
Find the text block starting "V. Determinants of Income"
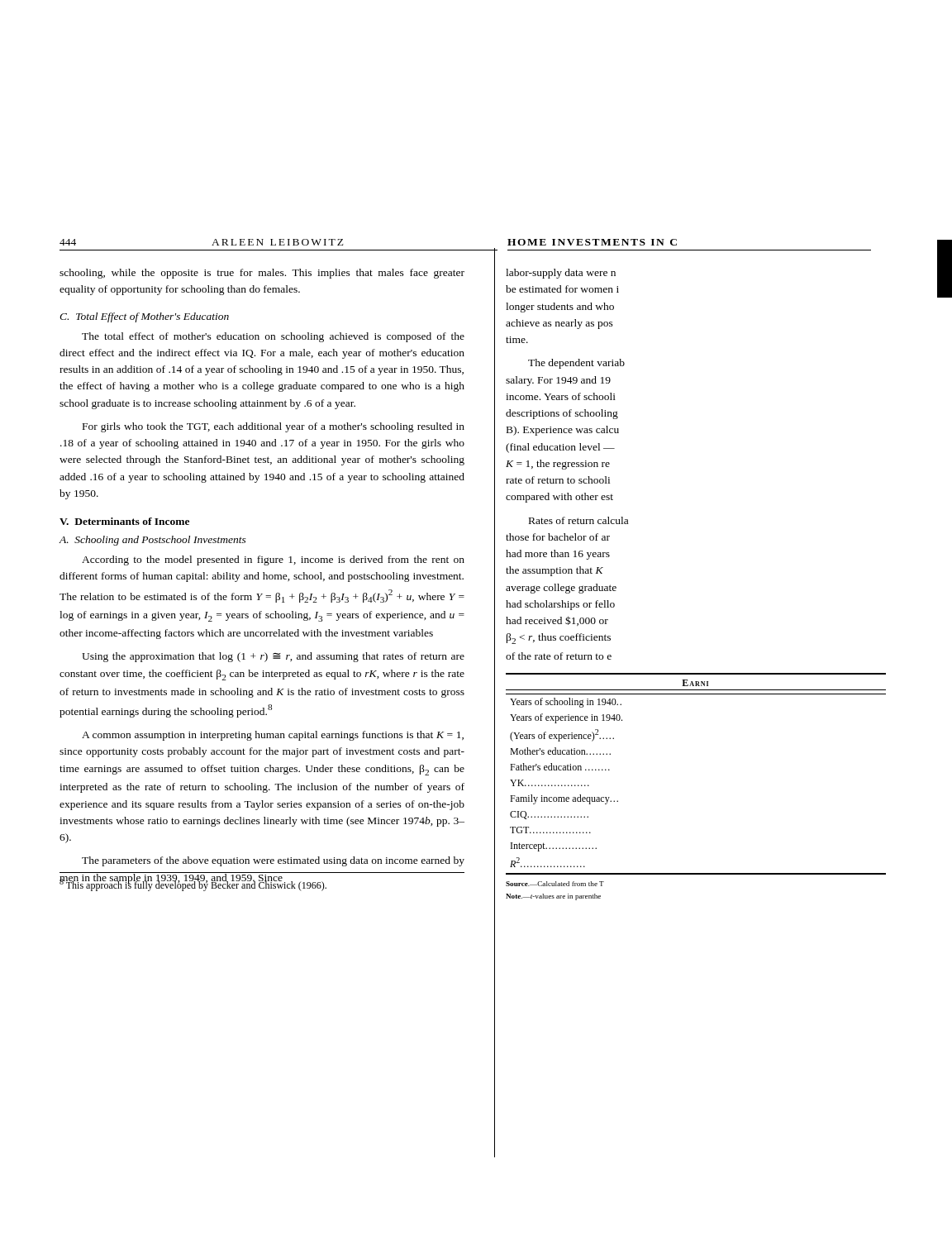pyautogui.click(x=125, y=521)
